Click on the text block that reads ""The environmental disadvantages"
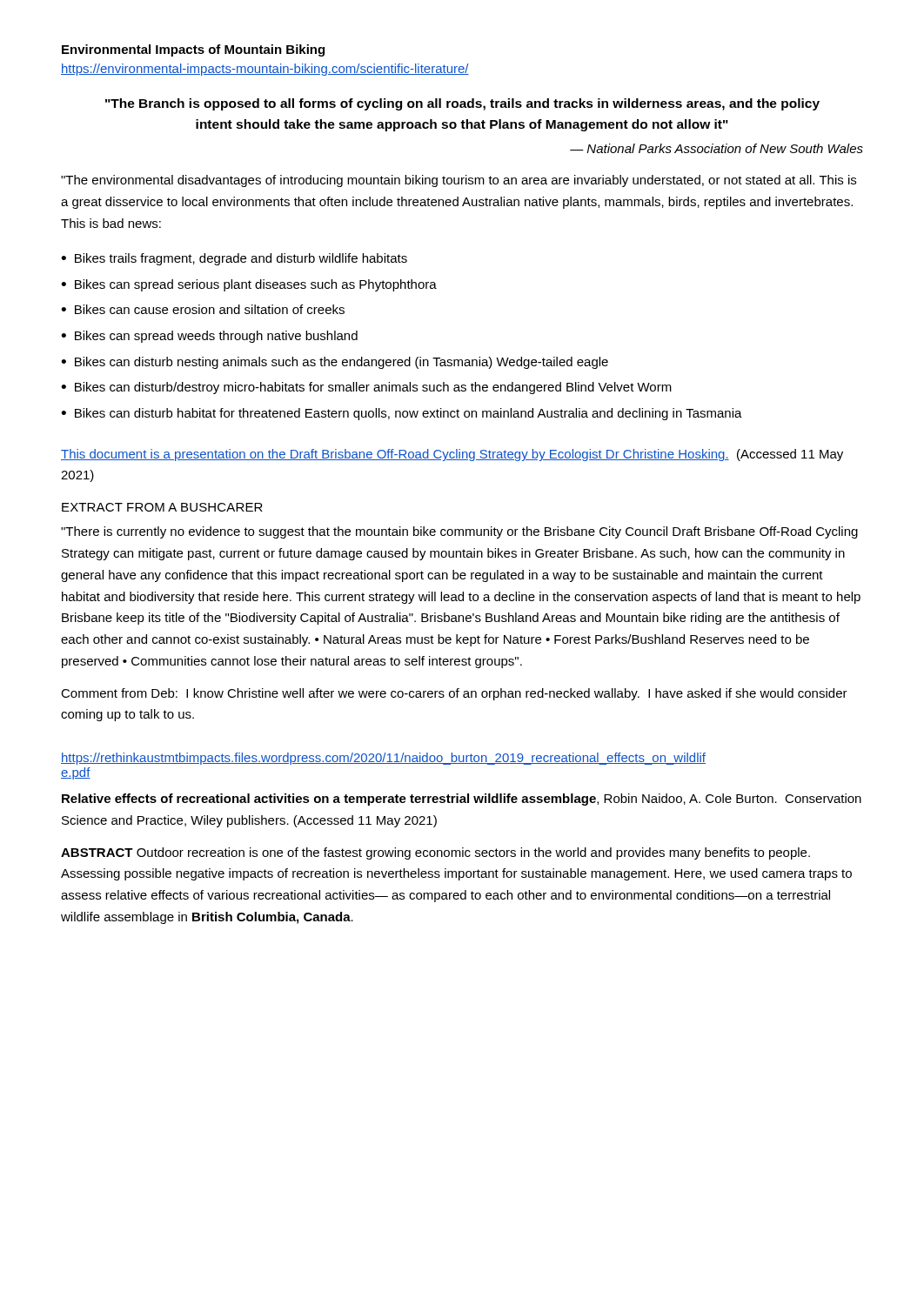This screenshot has height=1305, width=924. 459,201
